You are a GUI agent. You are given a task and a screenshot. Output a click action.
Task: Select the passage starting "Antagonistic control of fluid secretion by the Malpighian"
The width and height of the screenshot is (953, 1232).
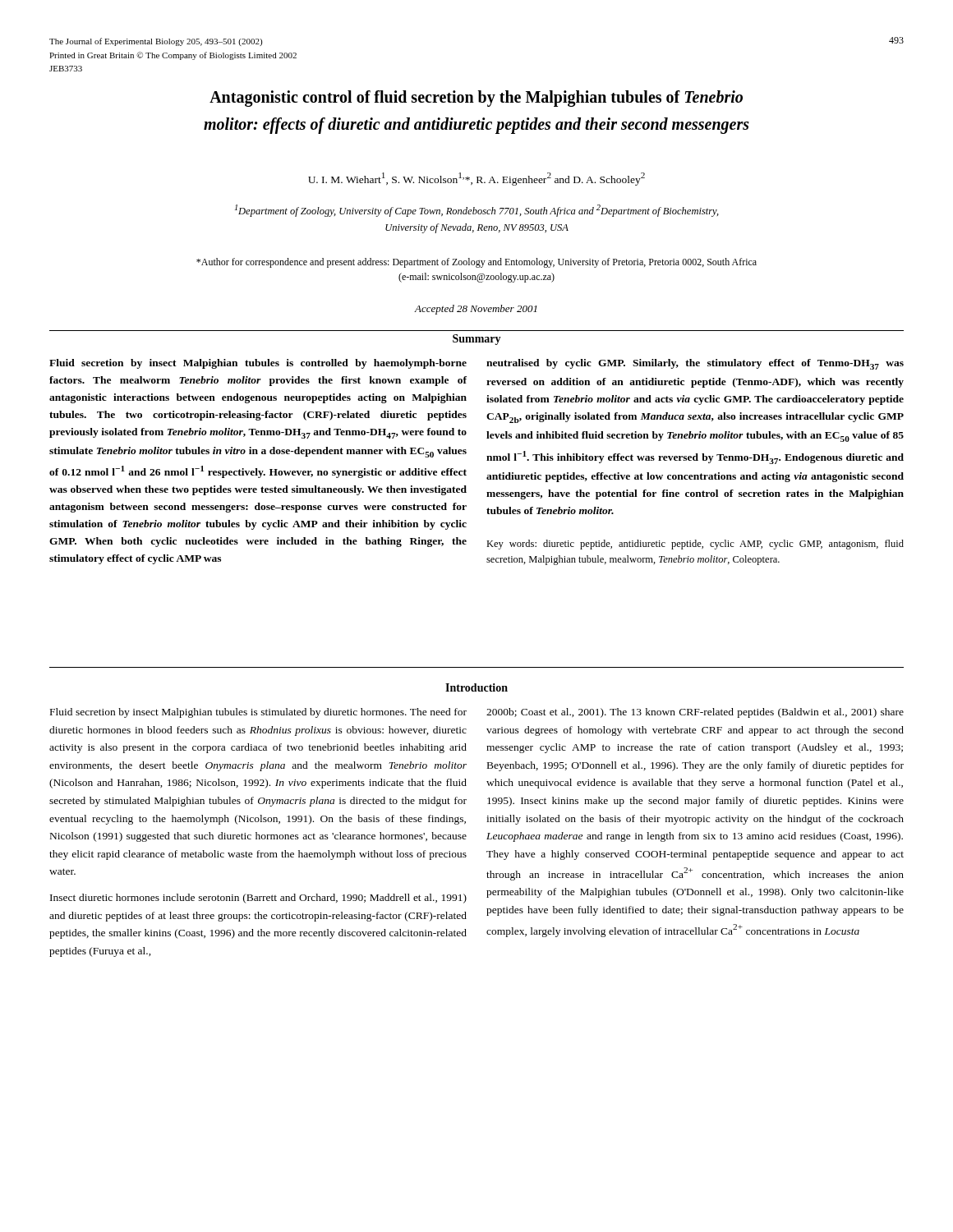click(x=476, y=111)
